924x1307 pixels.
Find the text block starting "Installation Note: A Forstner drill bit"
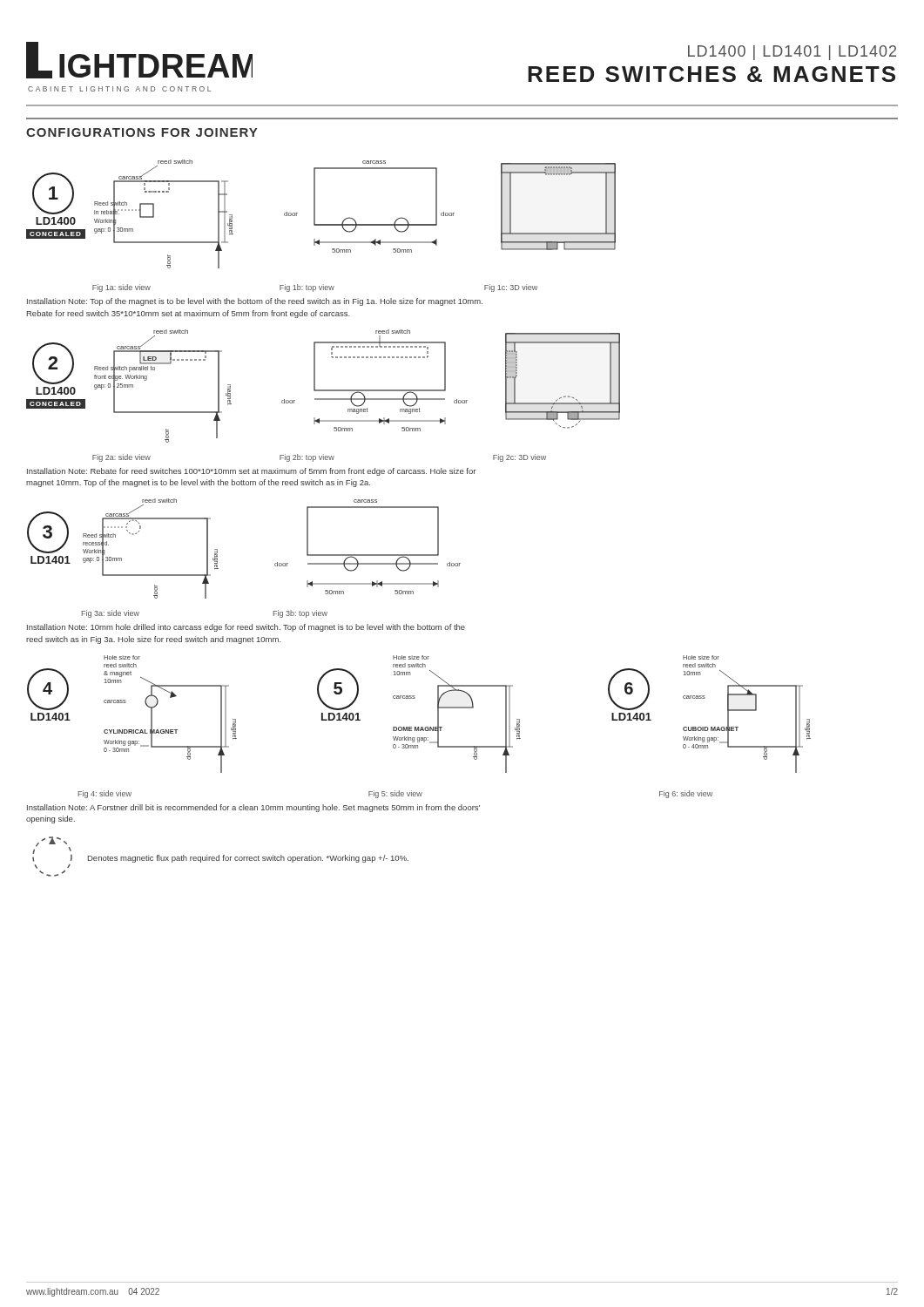point(253,813)
